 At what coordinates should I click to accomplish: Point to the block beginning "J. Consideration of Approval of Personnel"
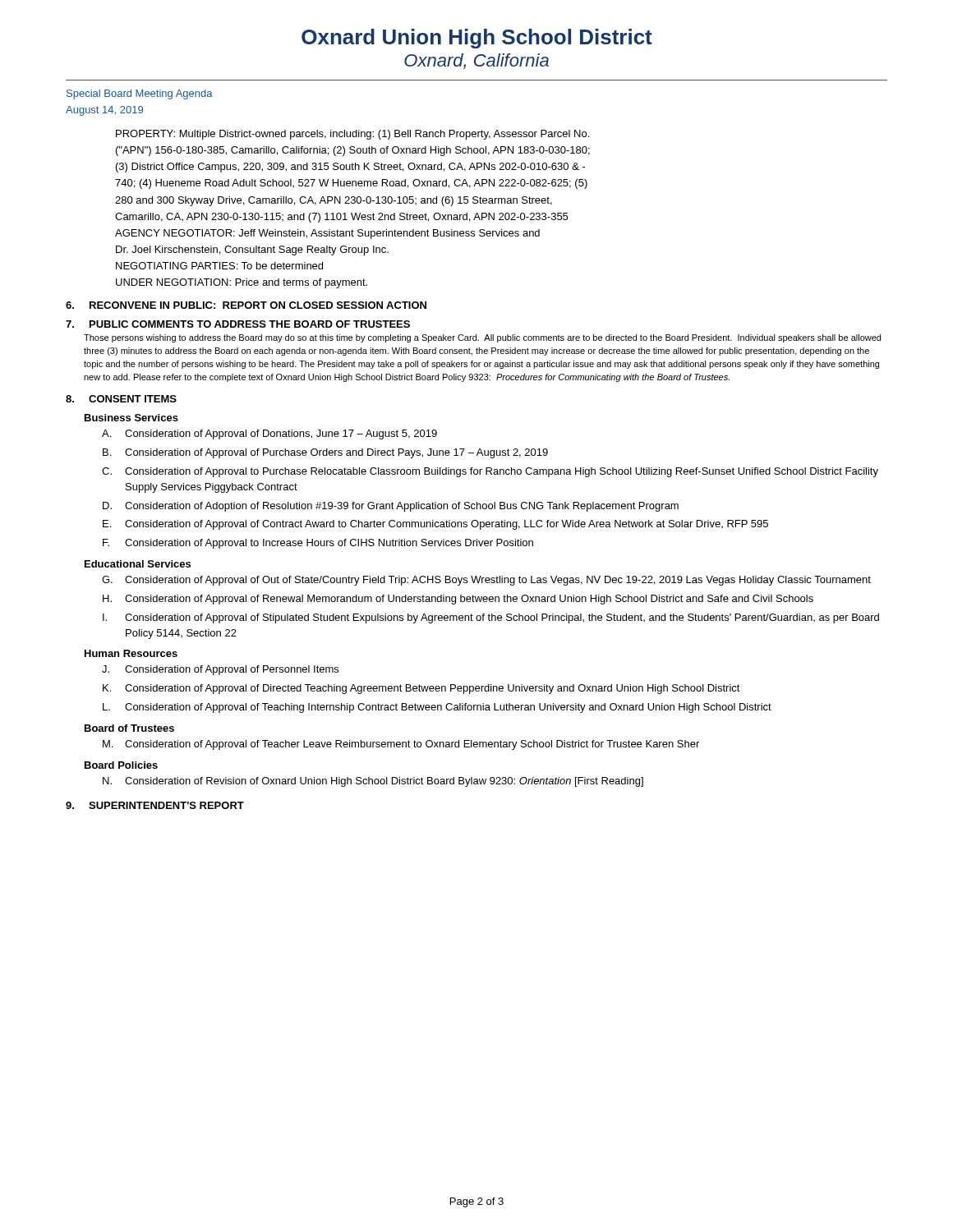tap(220, 670)
